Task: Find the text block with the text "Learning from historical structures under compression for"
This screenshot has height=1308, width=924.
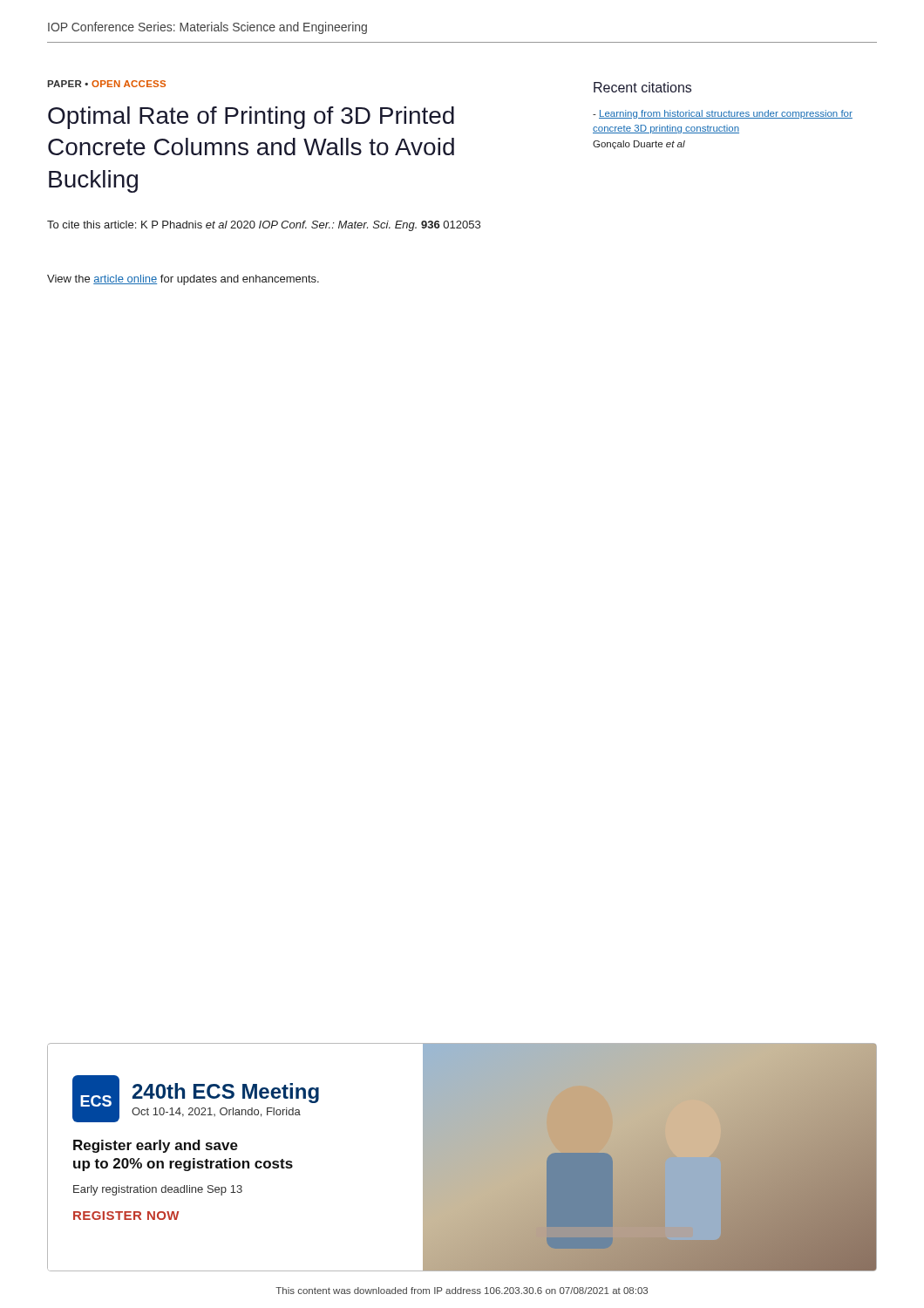Action: pos(723,128)
